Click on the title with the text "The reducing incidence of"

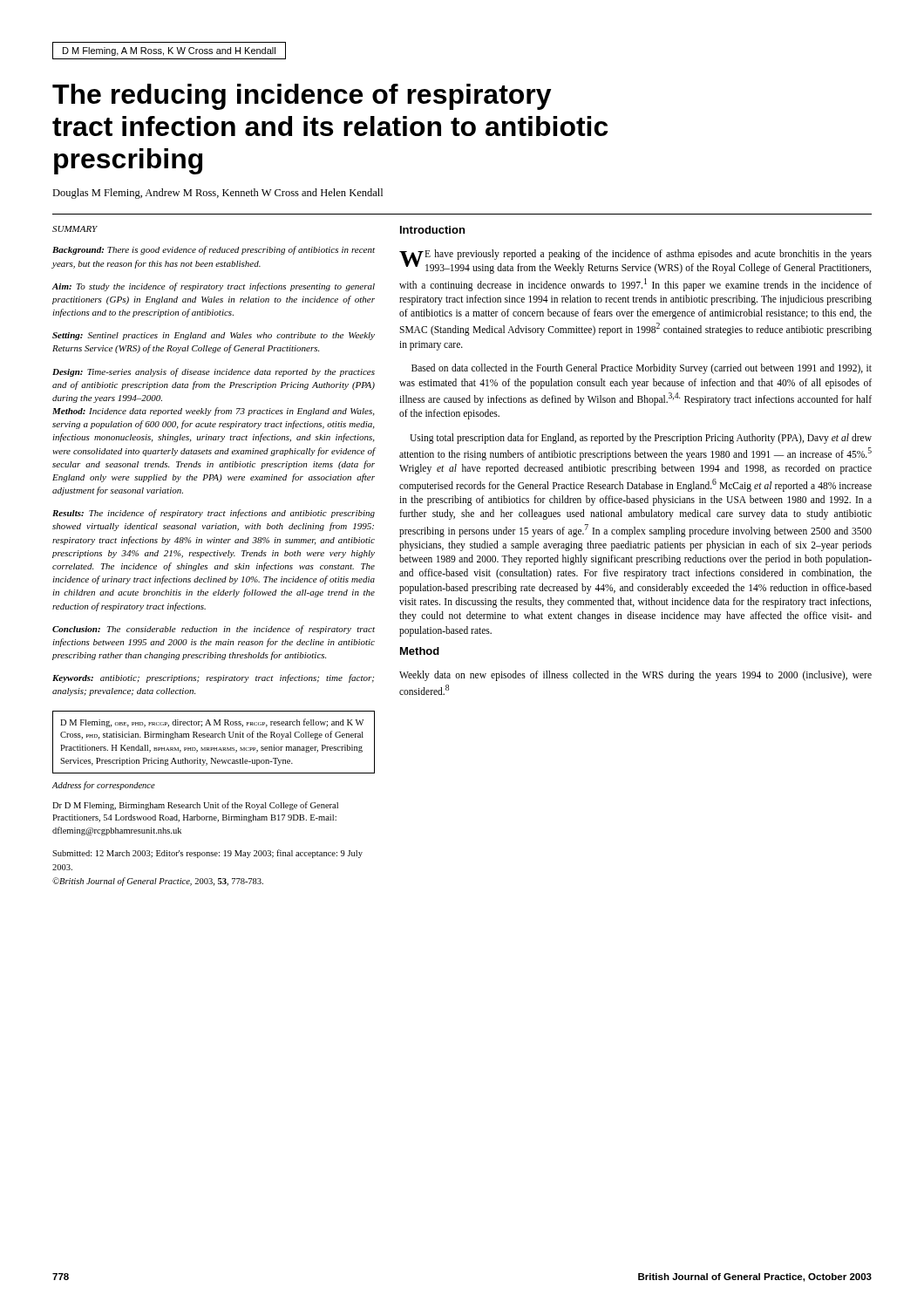[462, 127]
